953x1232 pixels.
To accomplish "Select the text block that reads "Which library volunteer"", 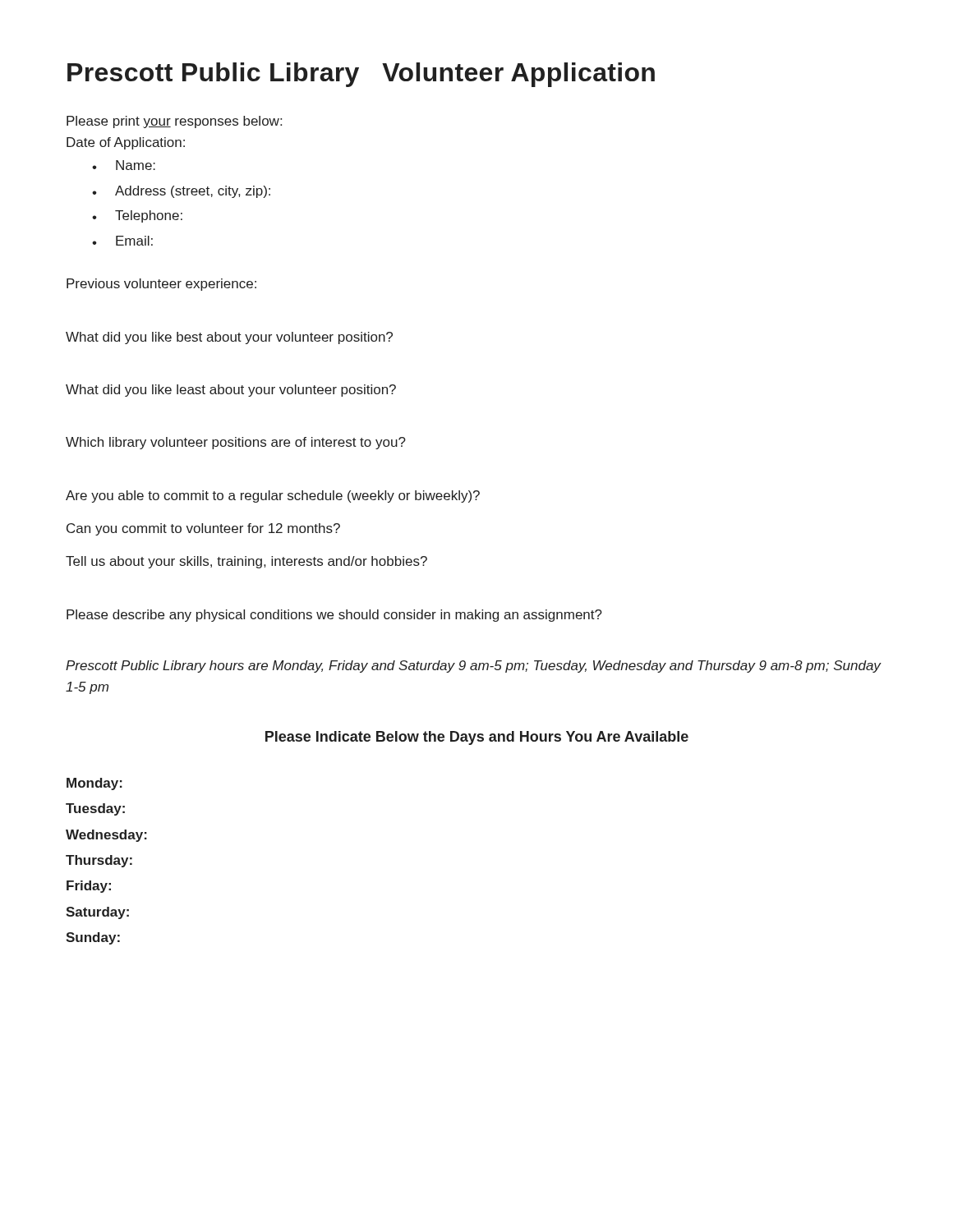I will (x=236, y=443).
